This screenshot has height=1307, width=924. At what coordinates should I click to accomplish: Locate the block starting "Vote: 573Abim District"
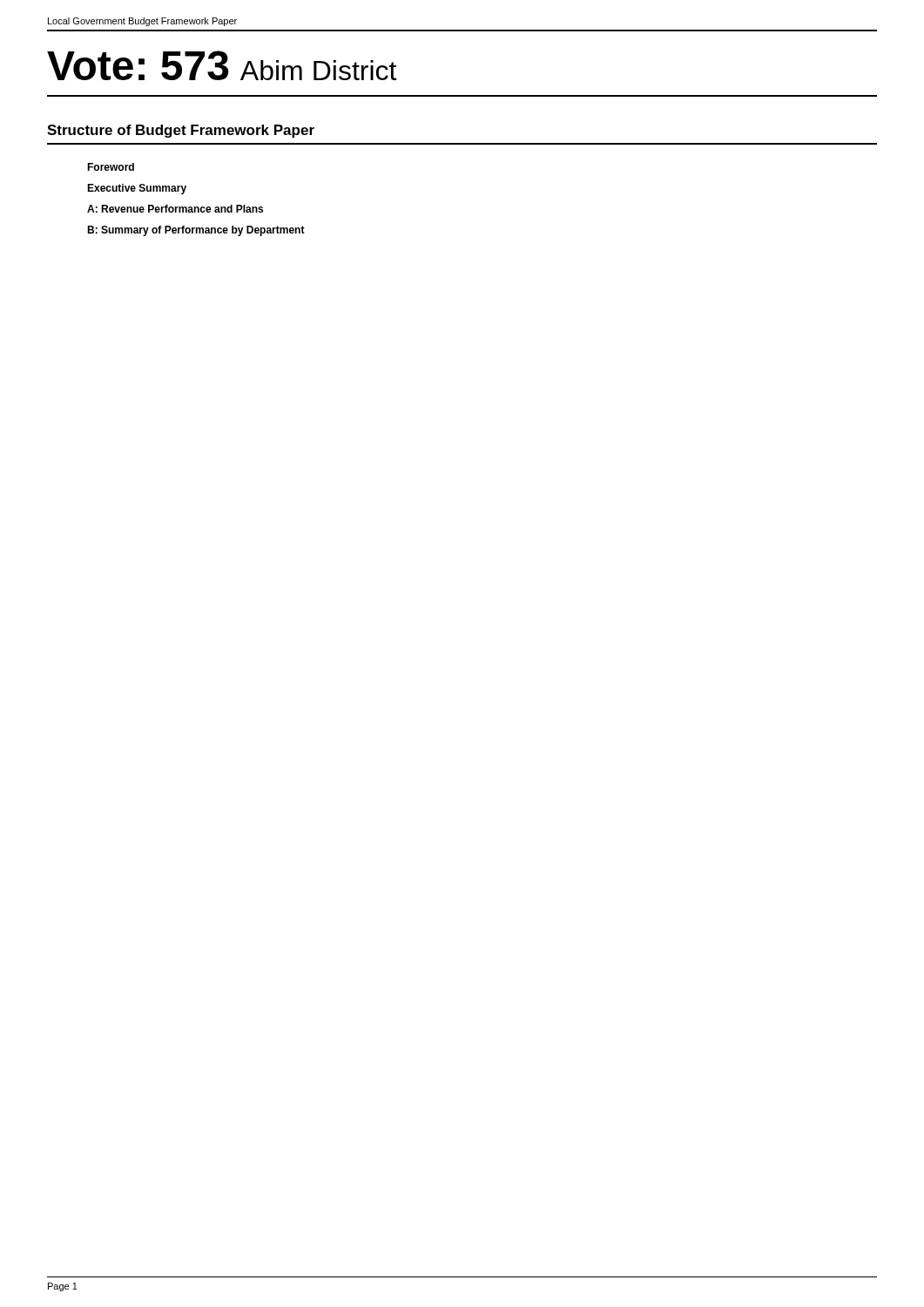[x=222, y=66]
